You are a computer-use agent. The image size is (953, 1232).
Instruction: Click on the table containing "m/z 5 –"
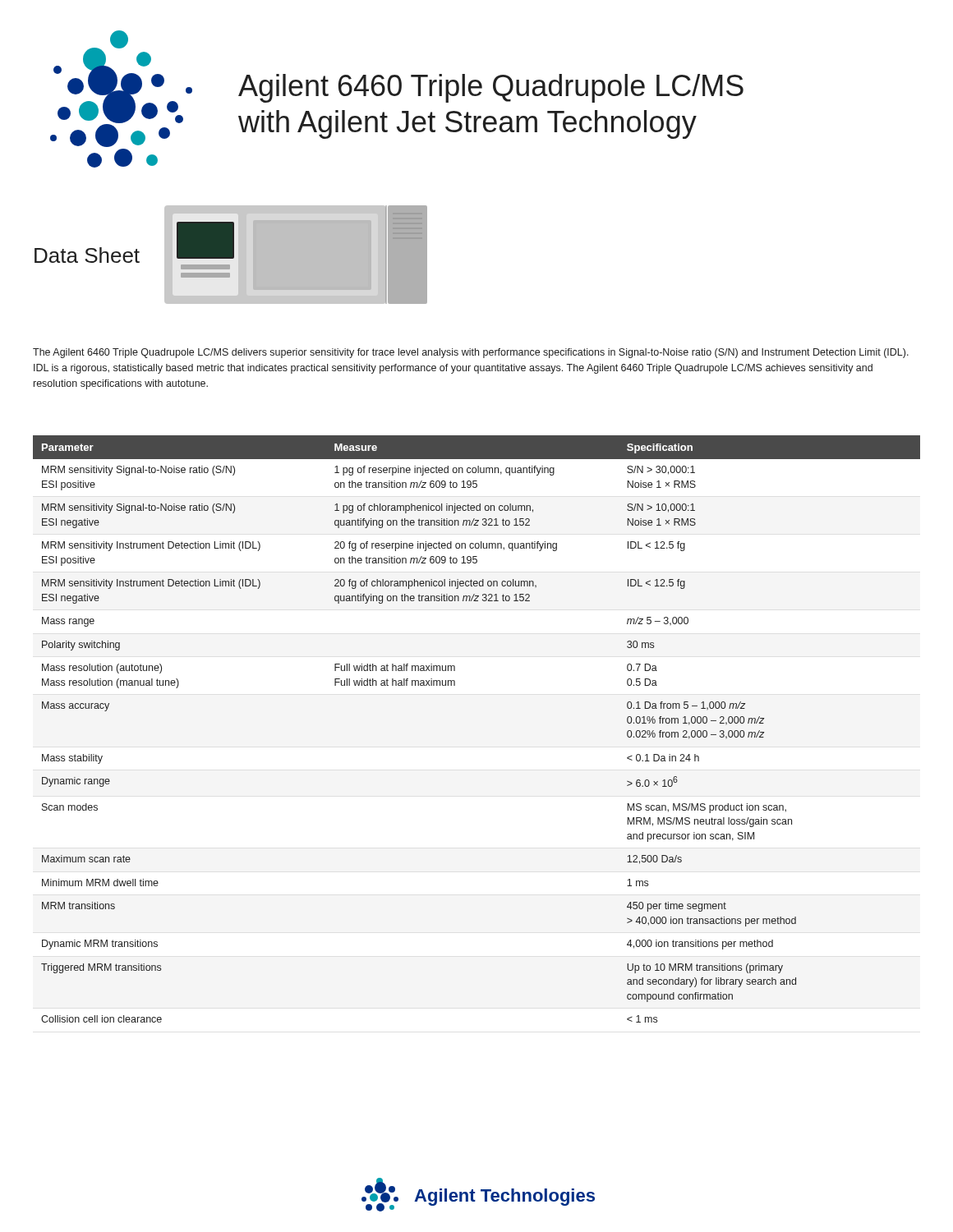pyautogui.click(x=476, y=734)
